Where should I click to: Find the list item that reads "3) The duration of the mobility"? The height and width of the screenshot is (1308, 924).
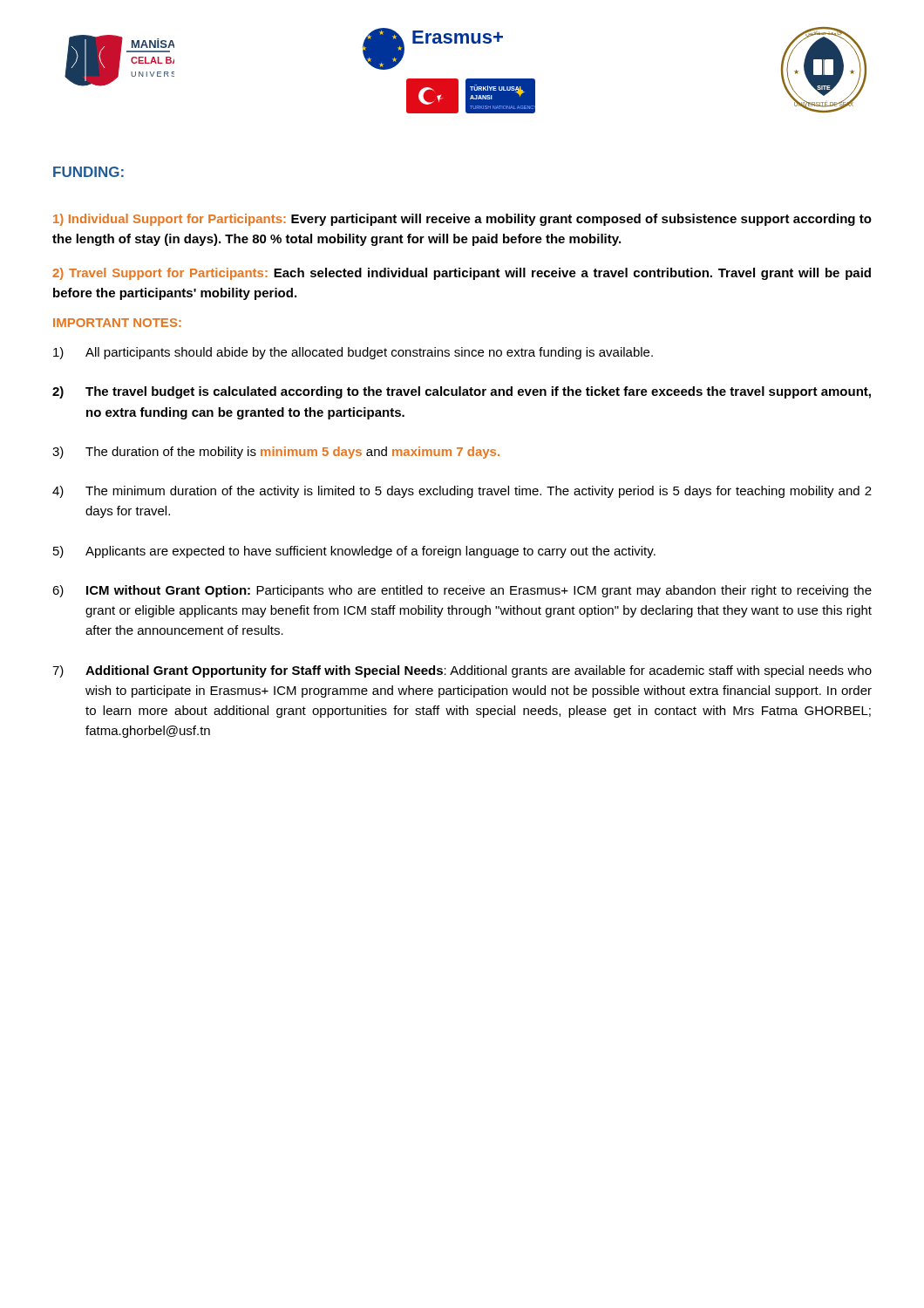[x=462, y=451]
